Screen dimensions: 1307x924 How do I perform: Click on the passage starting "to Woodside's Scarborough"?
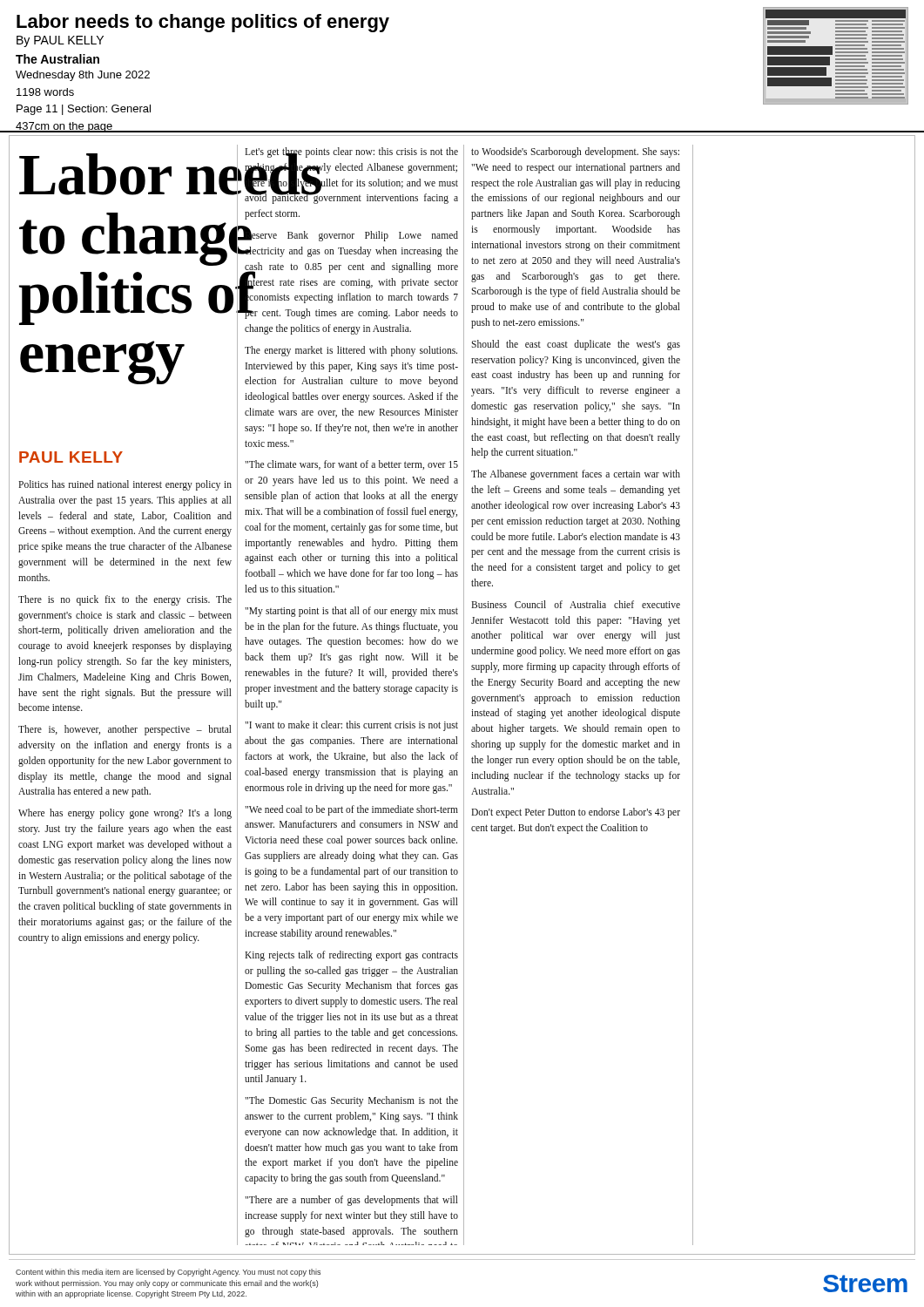pyautogui.click(x=576, y=491)
